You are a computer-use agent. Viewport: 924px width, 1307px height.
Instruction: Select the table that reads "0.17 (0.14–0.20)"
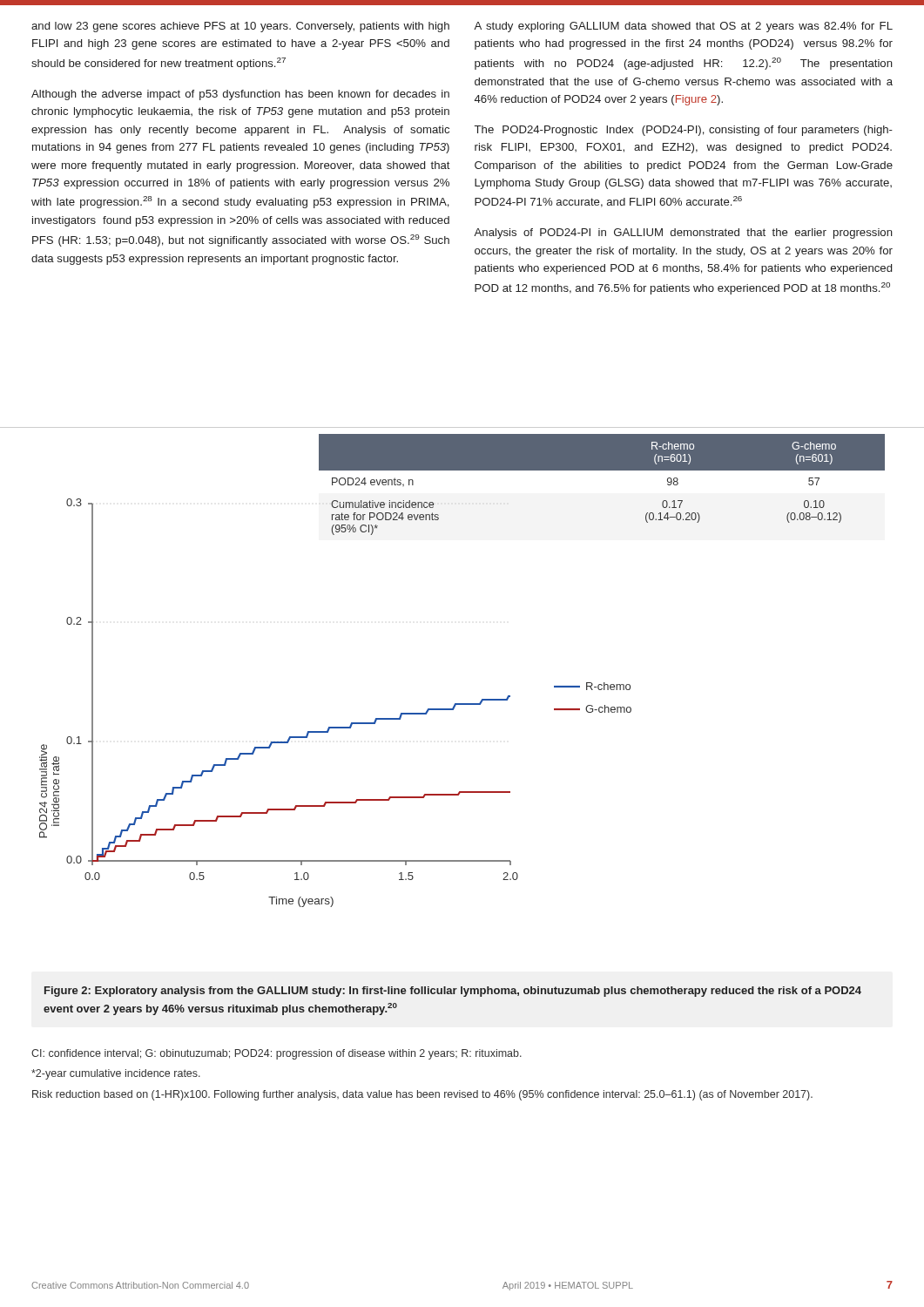pyautogui.click(x=602, y=487)
